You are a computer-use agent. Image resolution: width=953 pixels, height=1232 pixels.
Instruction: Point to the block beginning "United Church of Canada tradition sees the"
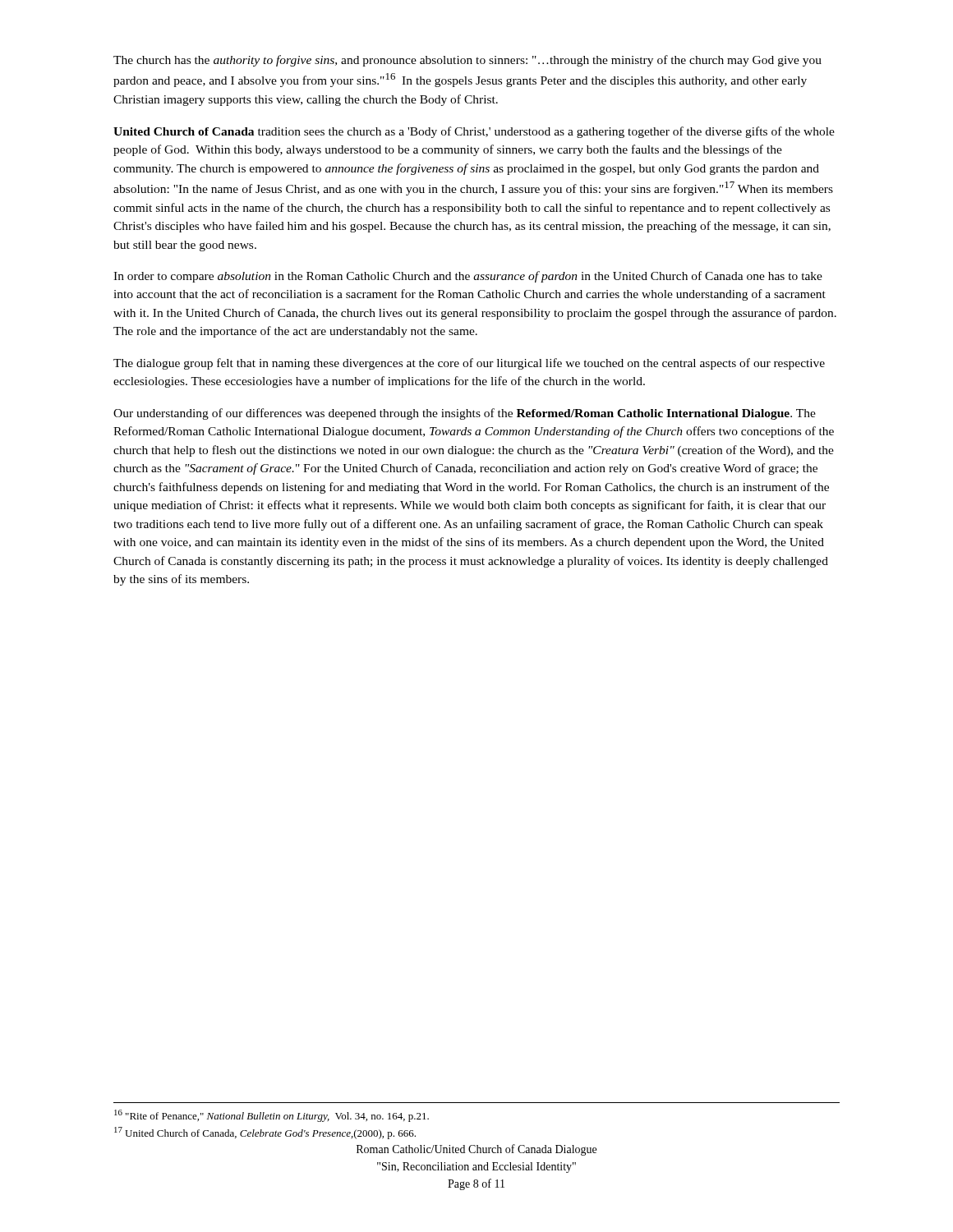pyautogui.click(x=474, y=187)
